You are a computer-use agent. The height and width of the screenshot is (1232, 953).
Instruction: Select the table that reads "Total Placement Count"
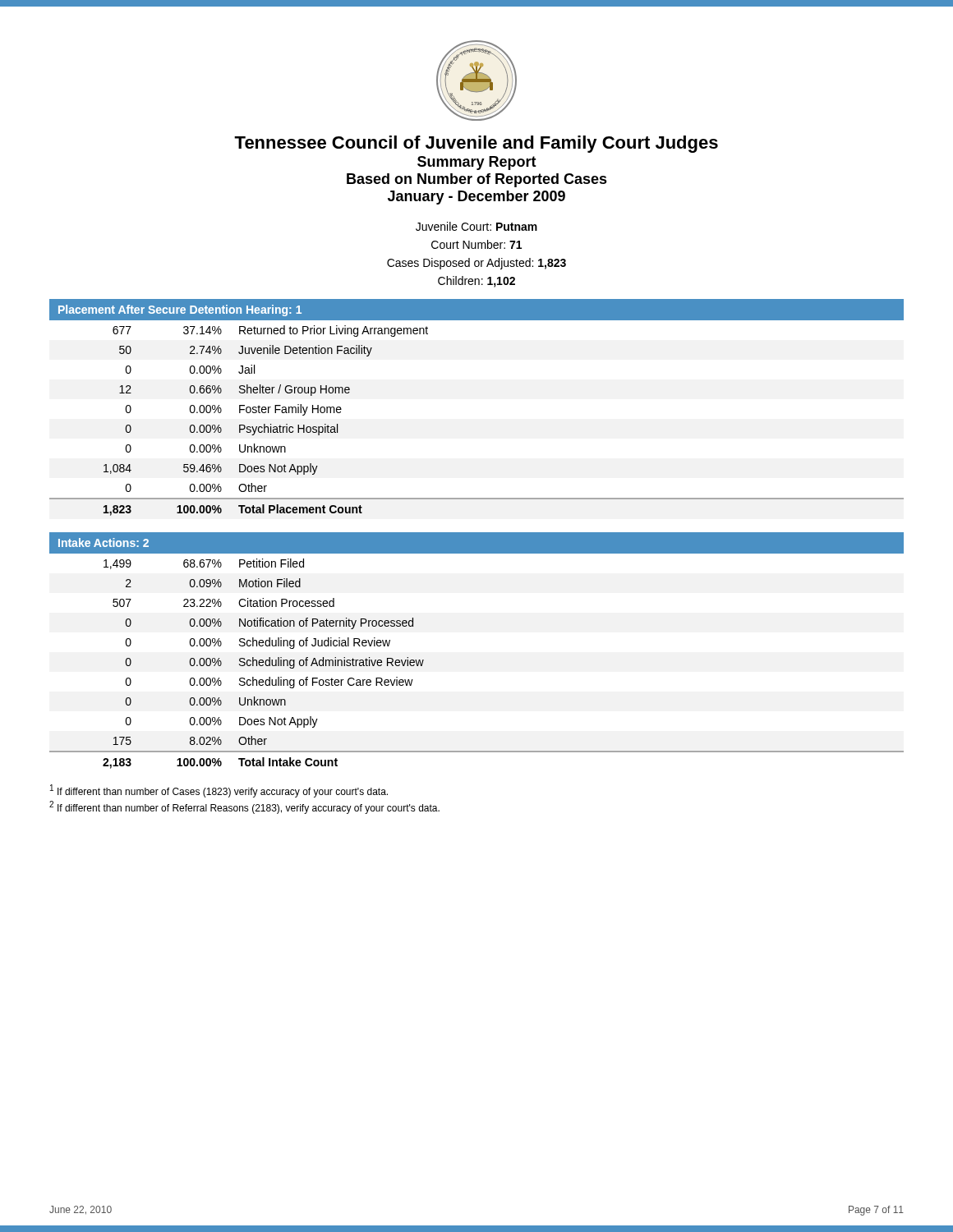coord(476,420)
